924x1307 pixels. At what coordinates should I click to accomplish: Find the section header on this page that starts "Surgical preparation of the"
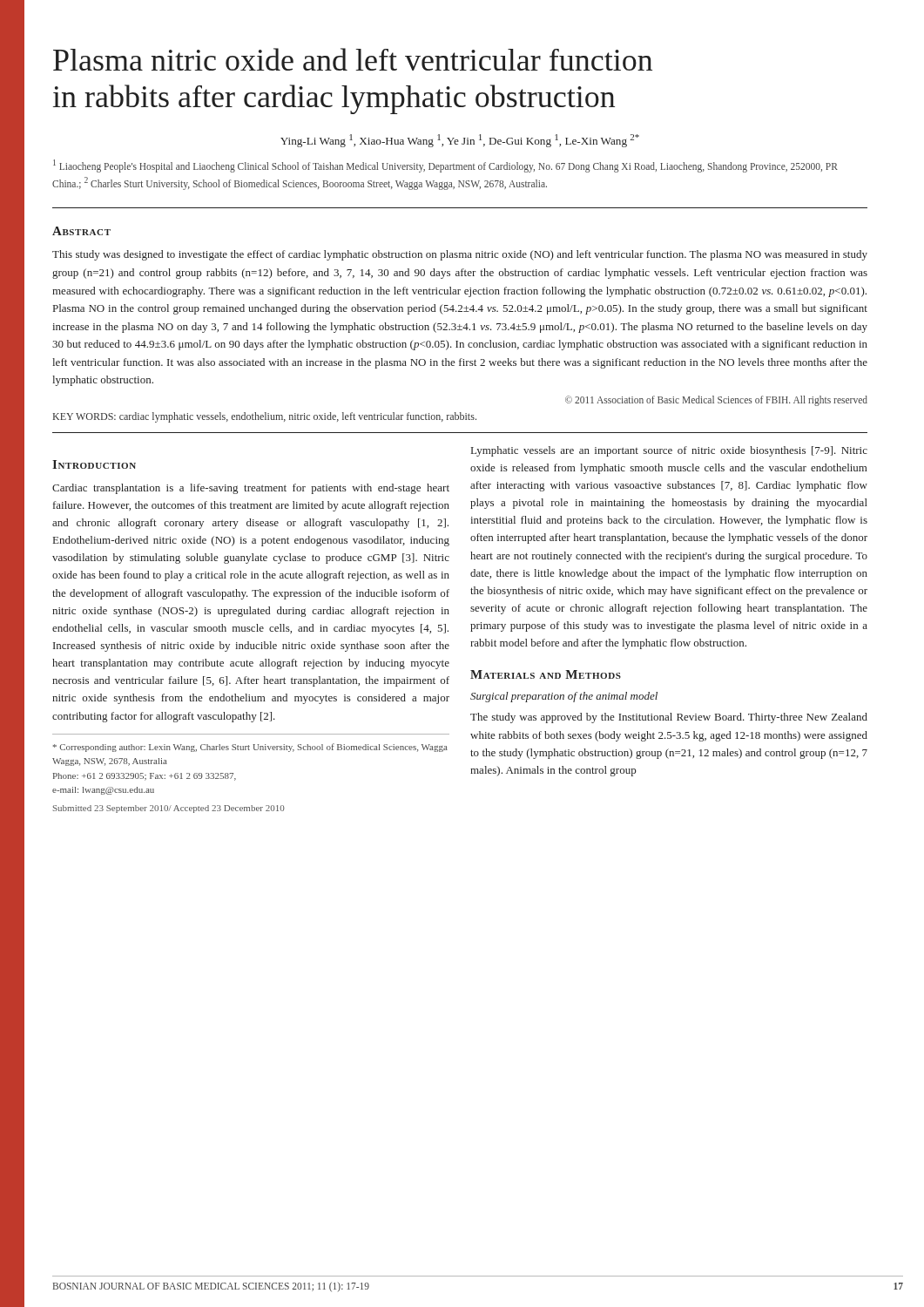click(x=564, y=696)
